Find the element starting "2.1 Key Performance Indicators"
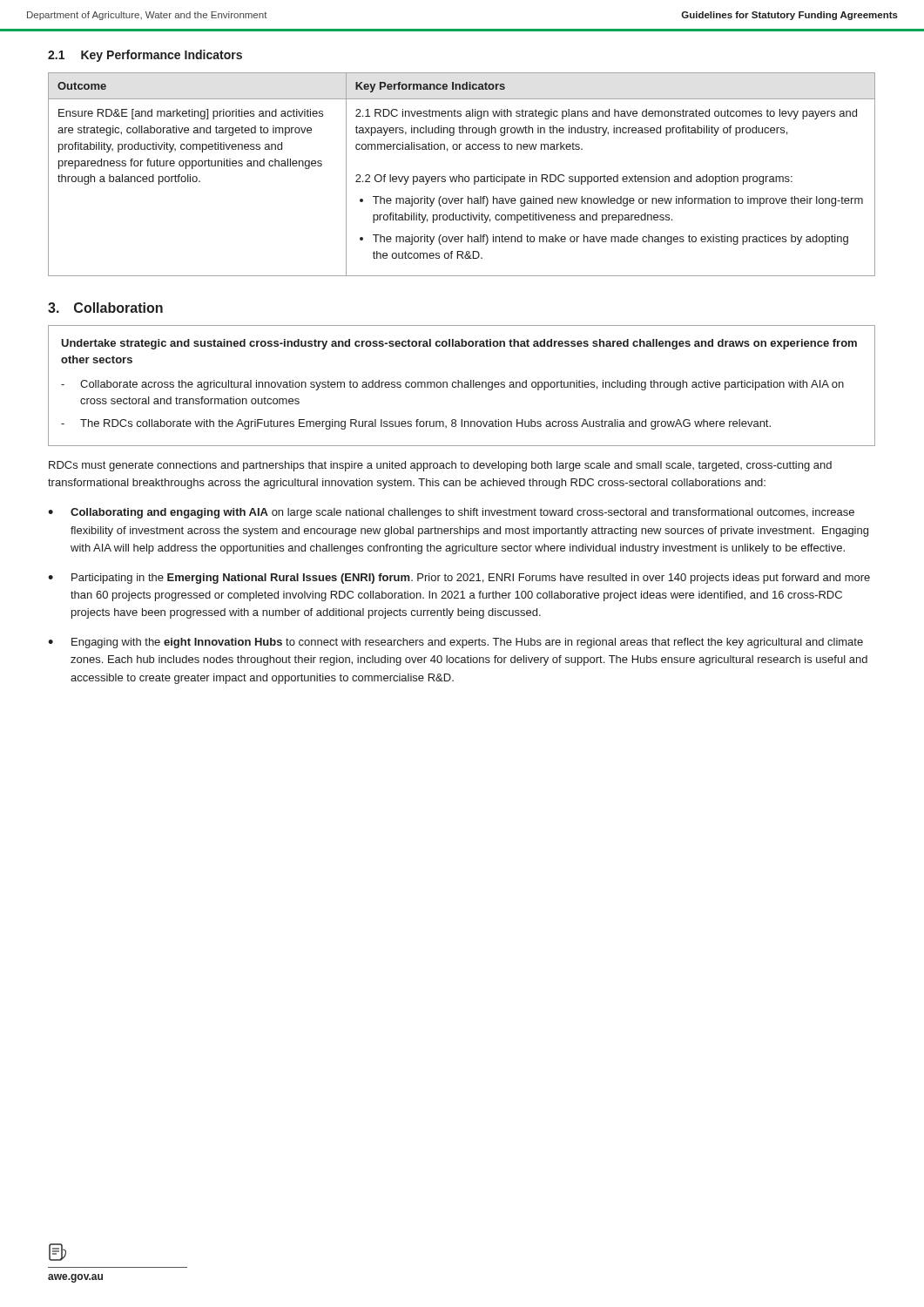Screen dimensions: 1307x924 click(145, 55)
